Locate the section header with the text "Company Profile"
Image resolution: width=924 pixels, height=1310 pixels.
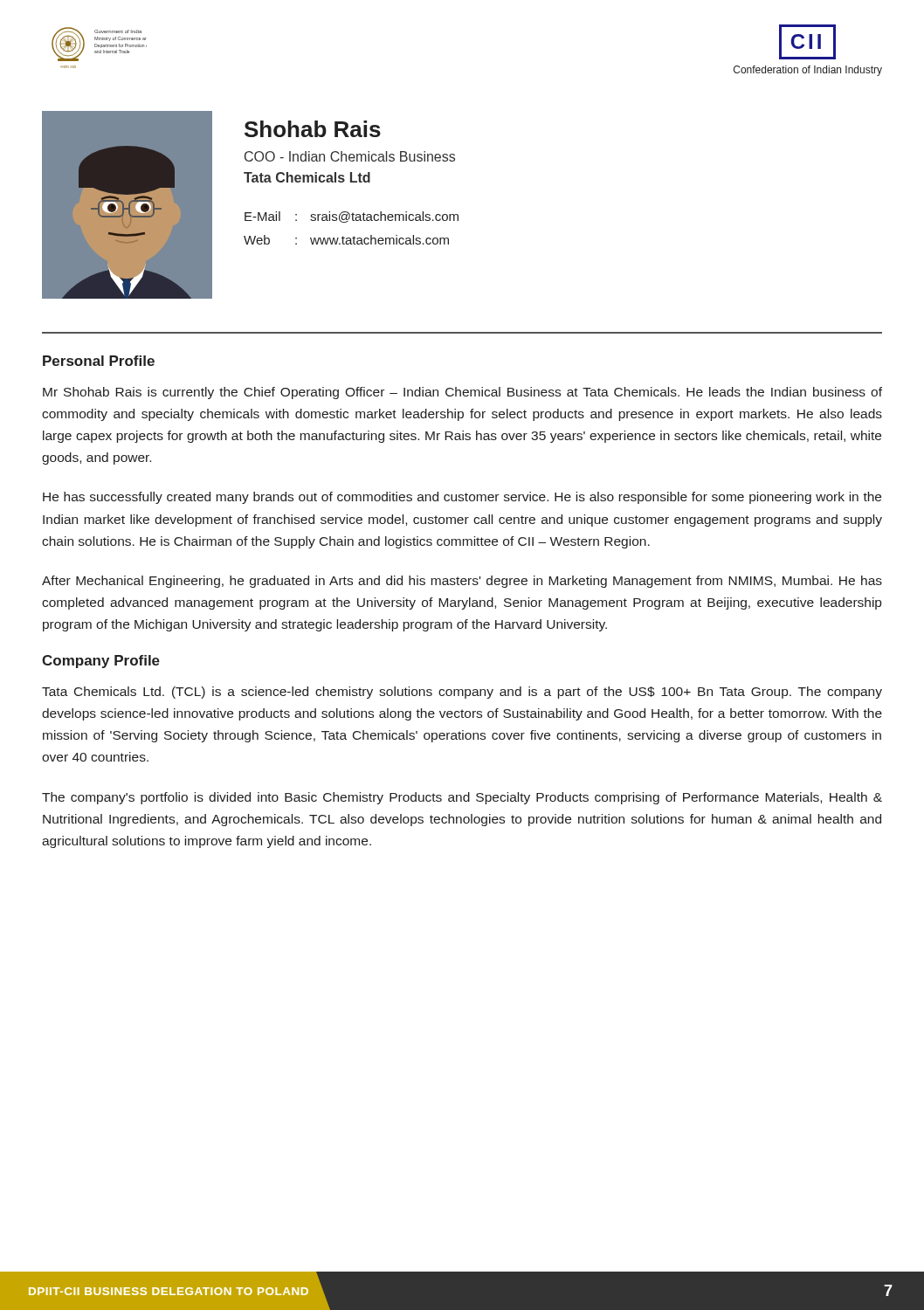(x=101, y=661)
